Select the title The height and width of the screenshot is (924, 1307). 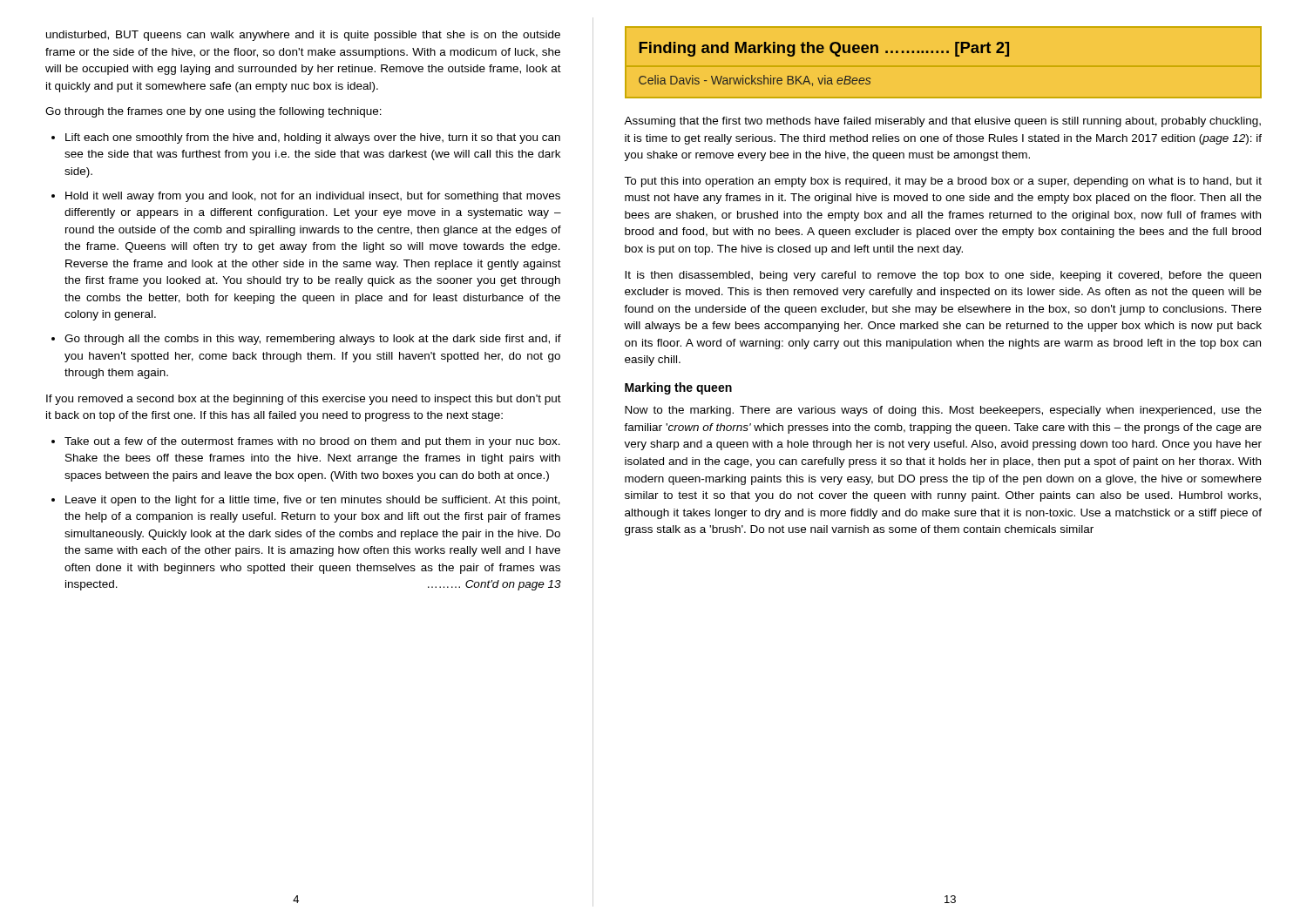824,47
